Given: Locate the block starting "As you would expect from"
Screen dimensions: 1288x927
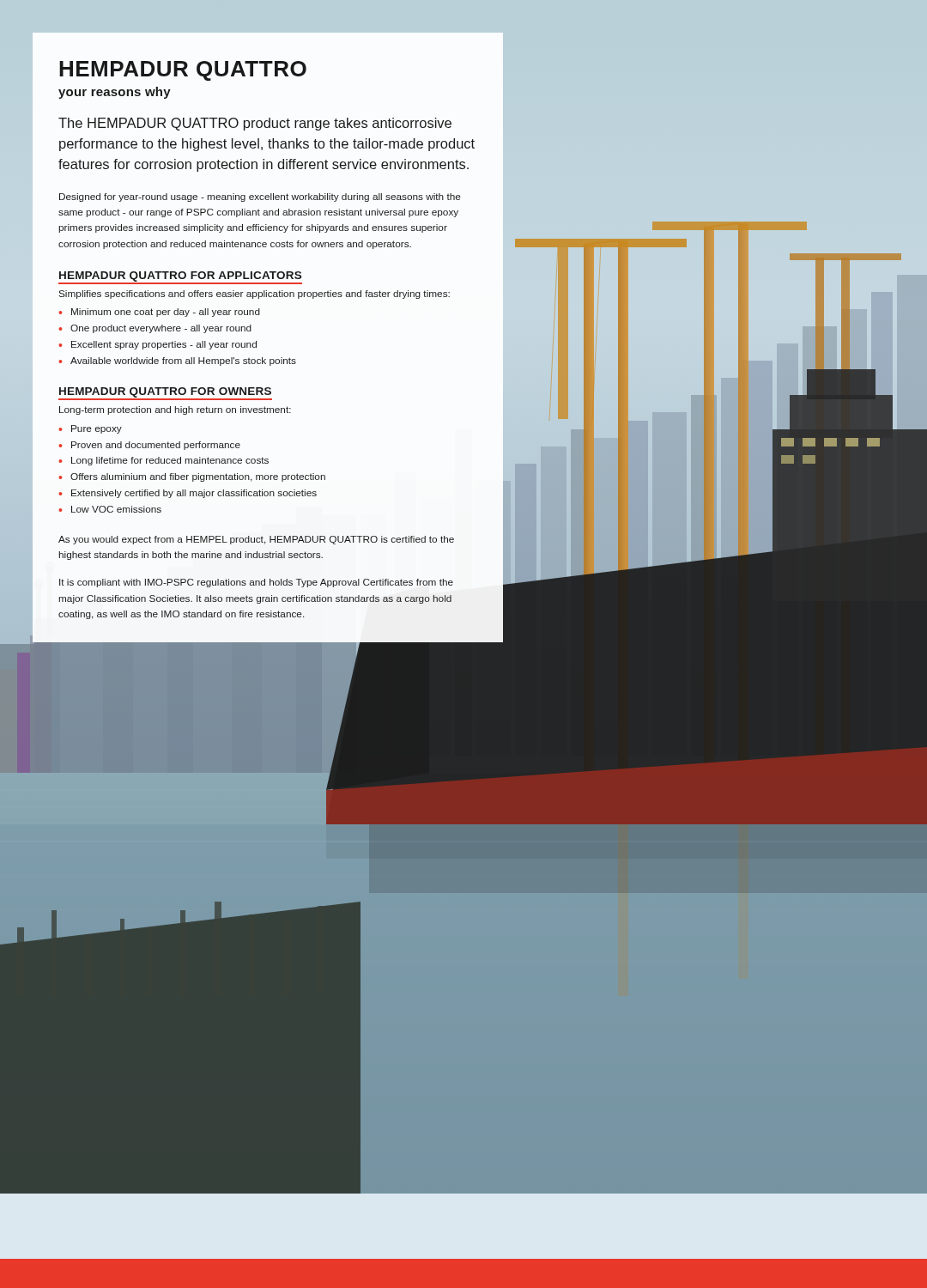Looking at the screenshot, I should point(256,547).
